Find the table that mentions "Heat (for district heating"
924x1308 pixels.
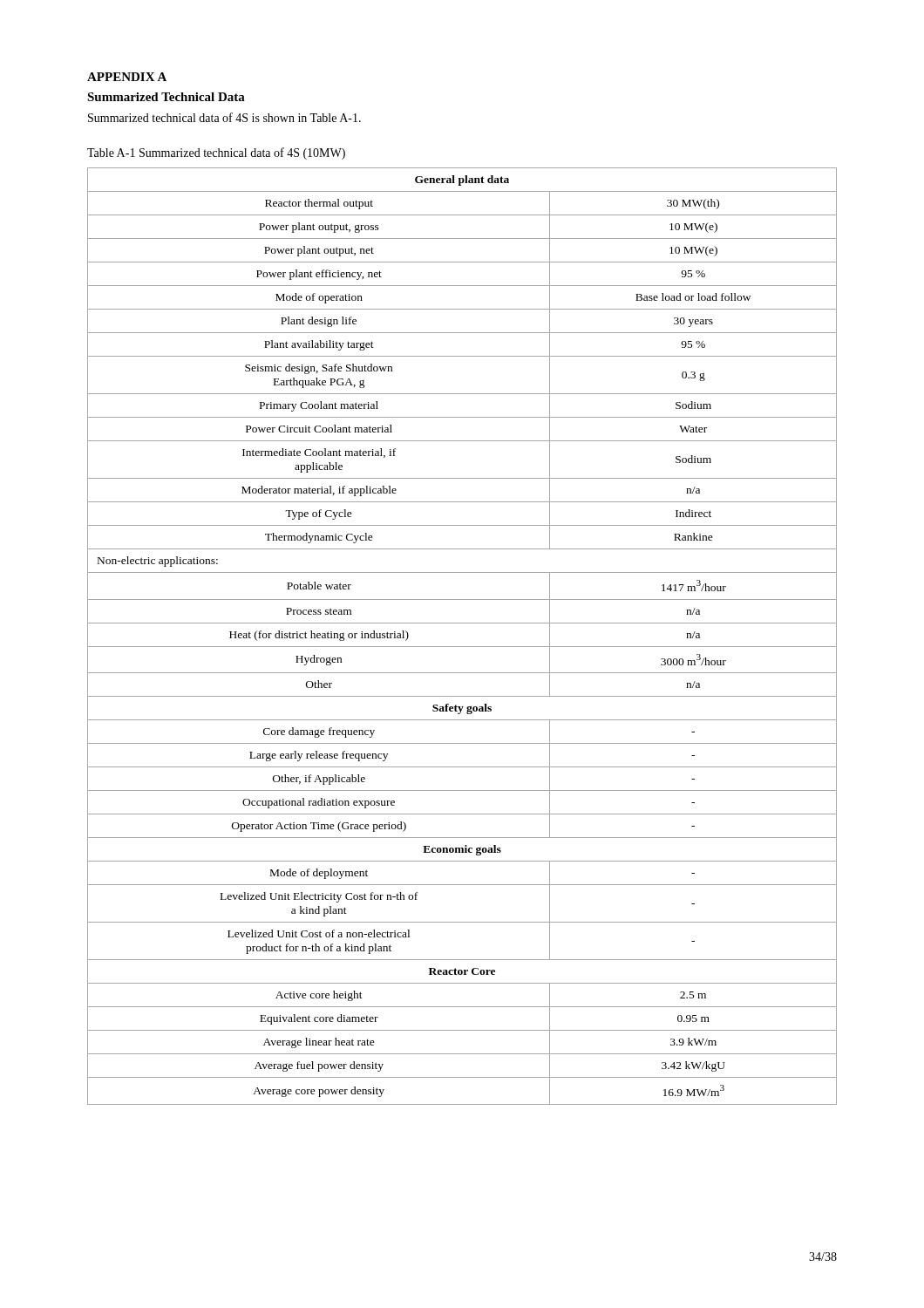462,636
